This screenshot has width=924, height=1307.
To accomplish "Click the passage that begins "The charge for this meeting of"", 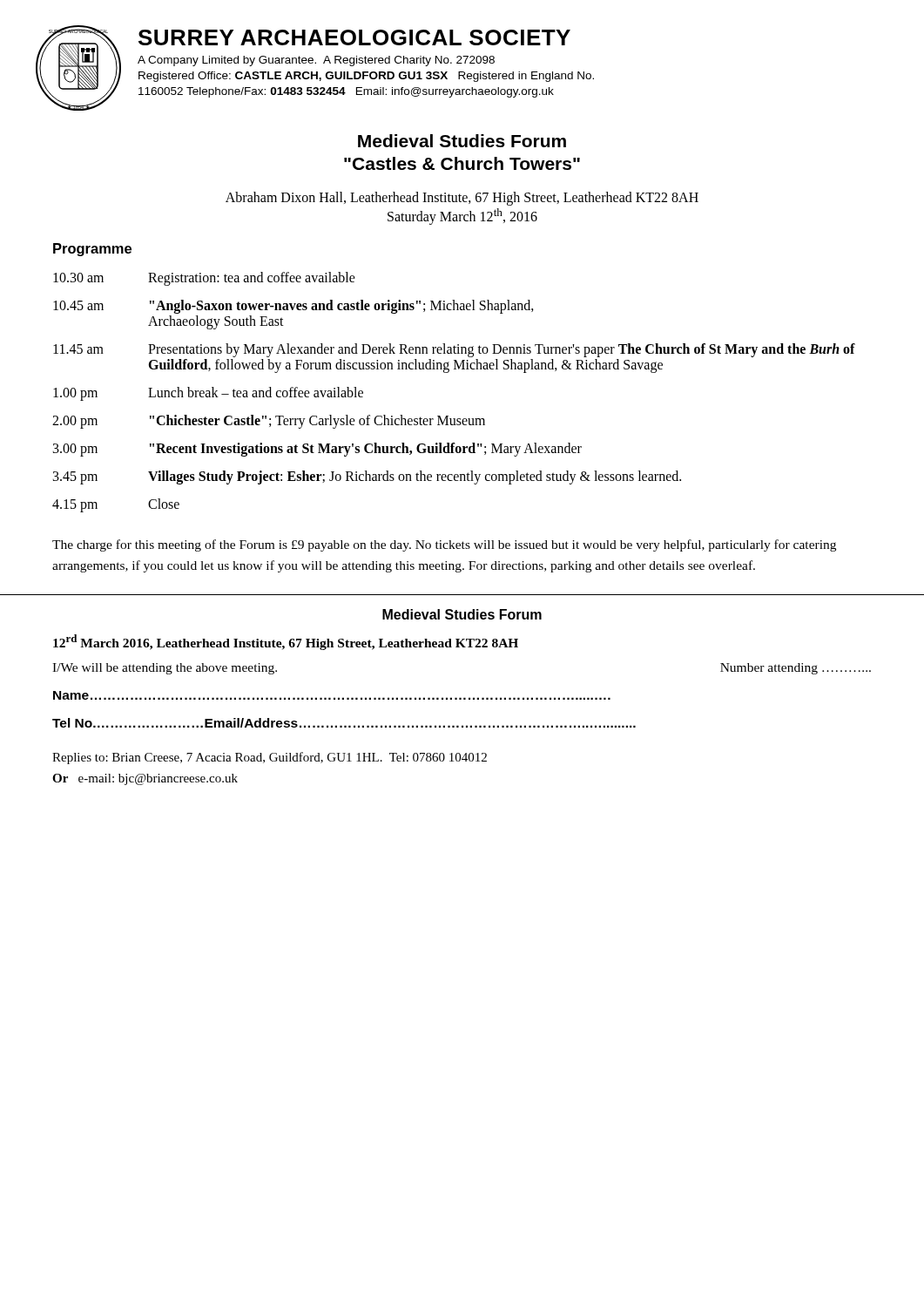I will click(444, 555).
